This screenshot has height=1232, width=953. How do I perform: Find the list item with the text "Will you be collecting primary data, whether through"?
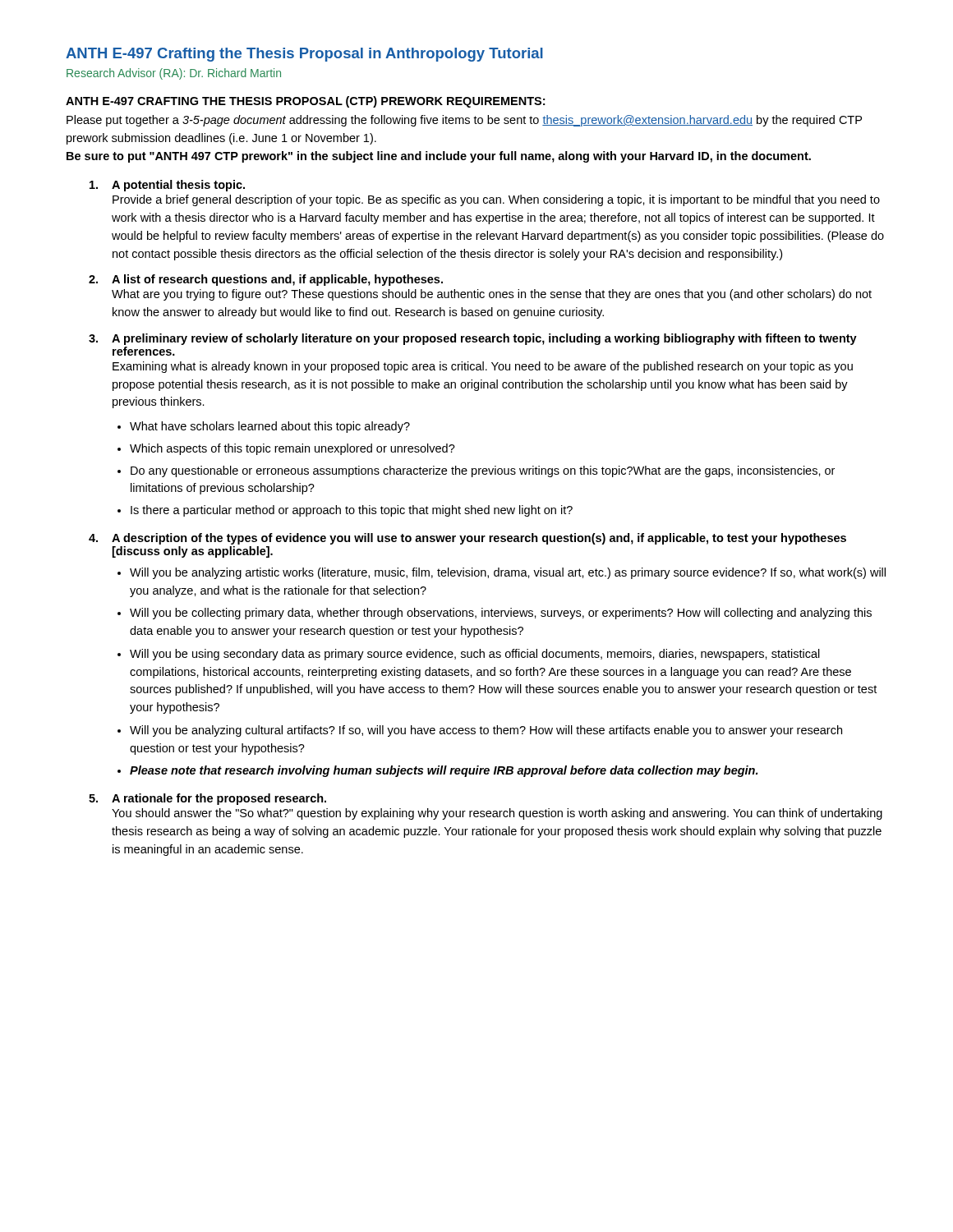(x=501, y=622)
